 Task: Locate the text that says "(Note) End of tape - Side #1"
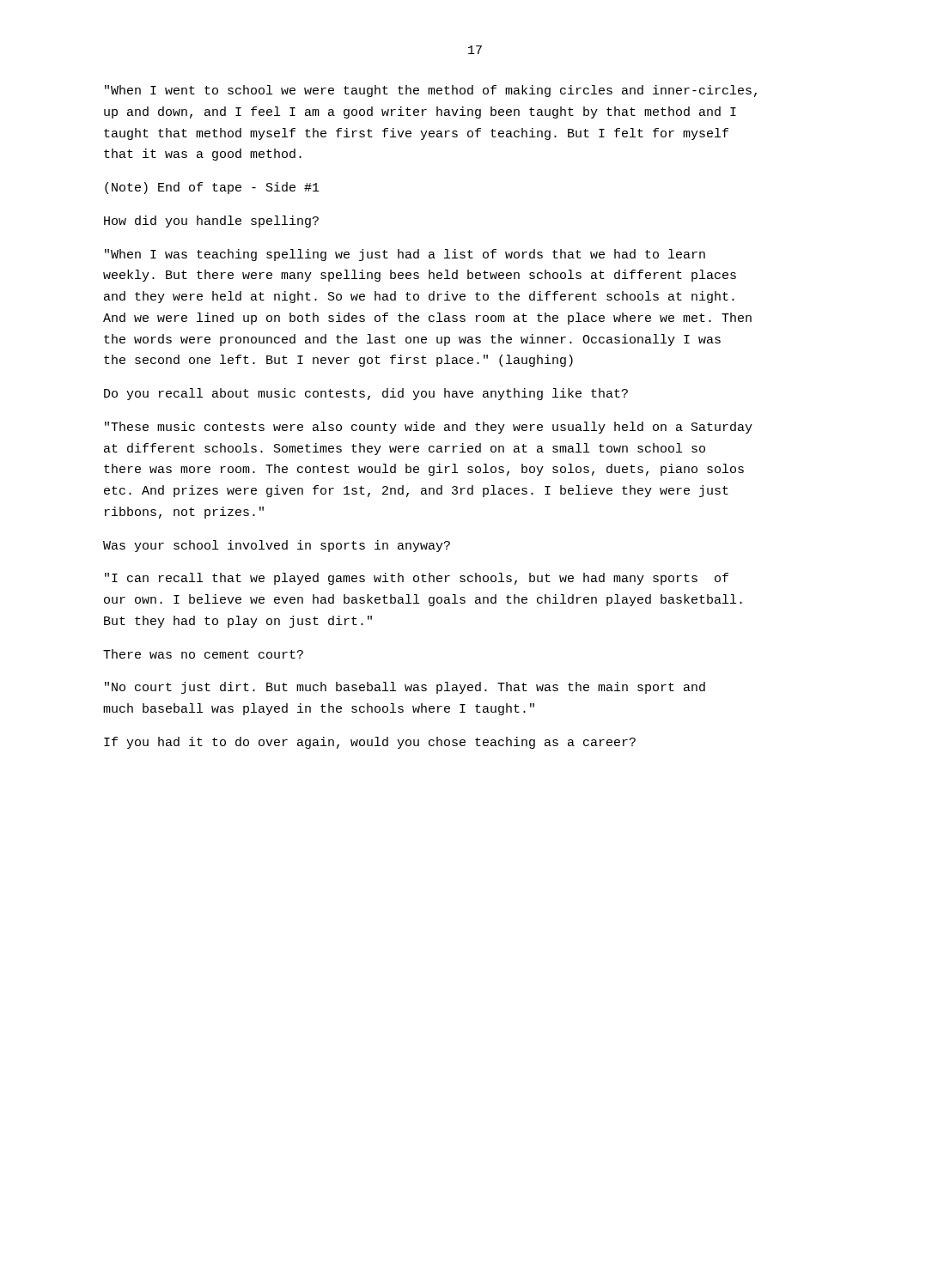[211, 188]
